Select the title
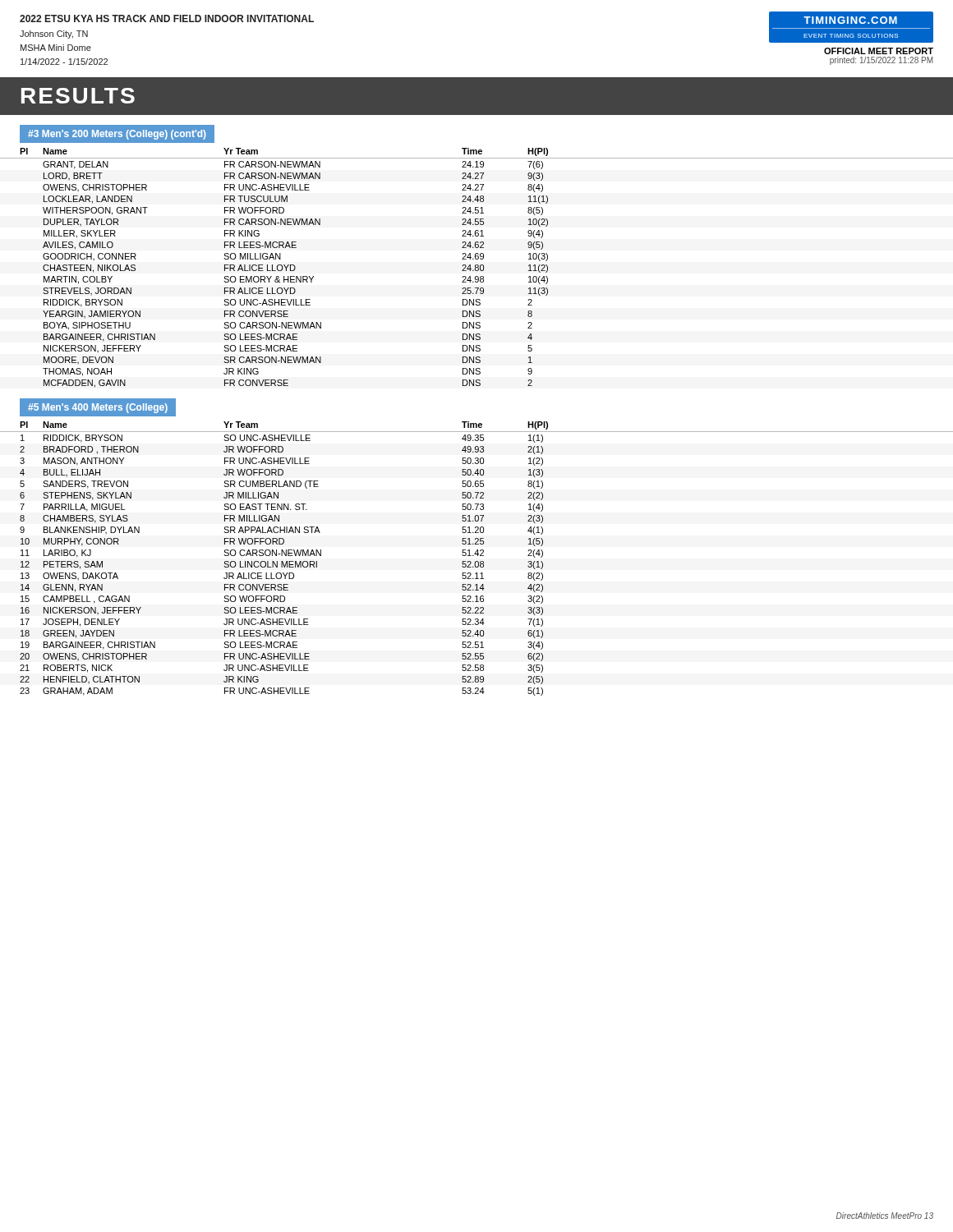This screenshot has width=953, height=1232. (78, 95)
